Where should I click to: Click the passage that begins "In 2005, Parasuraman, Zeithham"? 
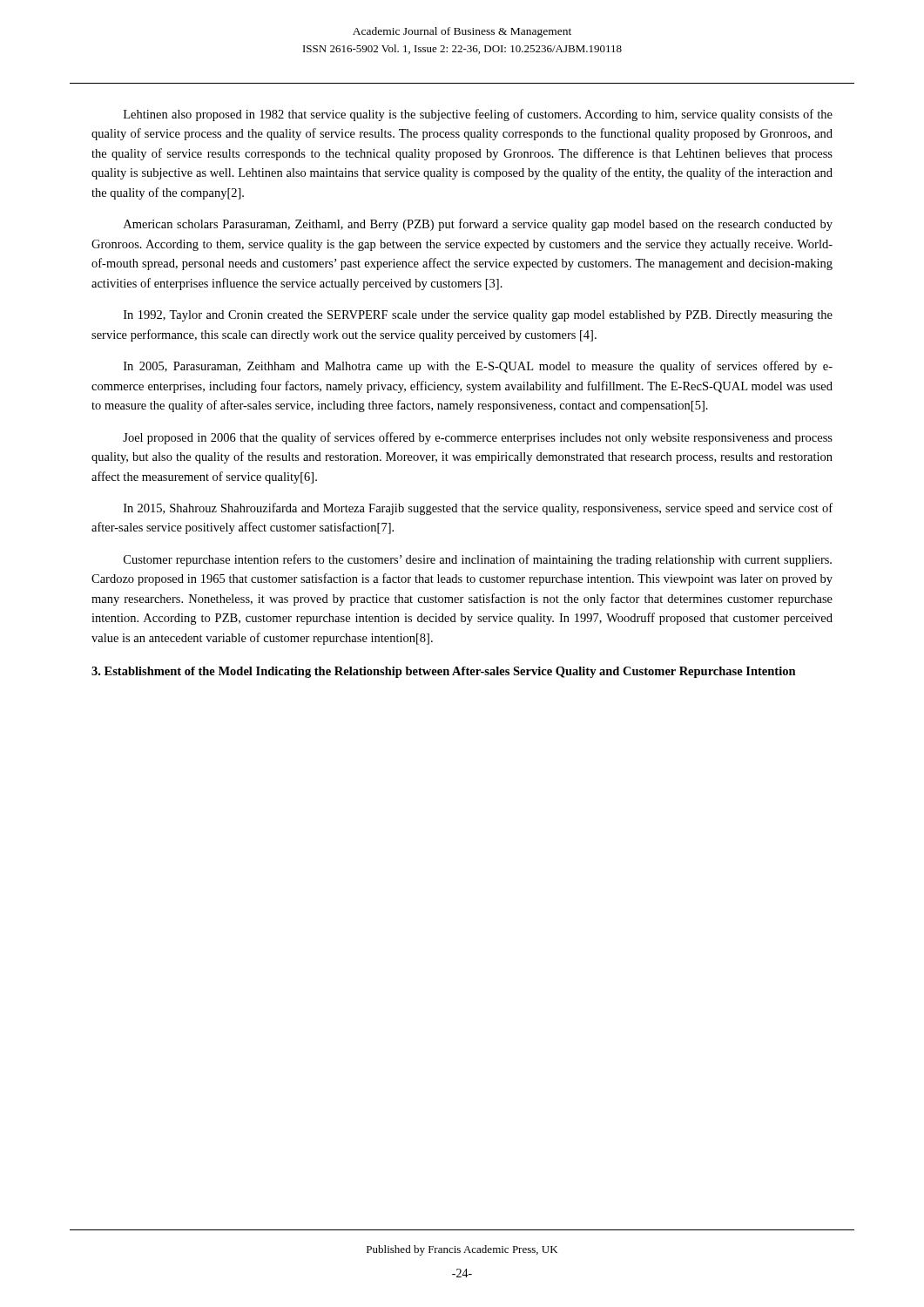(462, 386)
